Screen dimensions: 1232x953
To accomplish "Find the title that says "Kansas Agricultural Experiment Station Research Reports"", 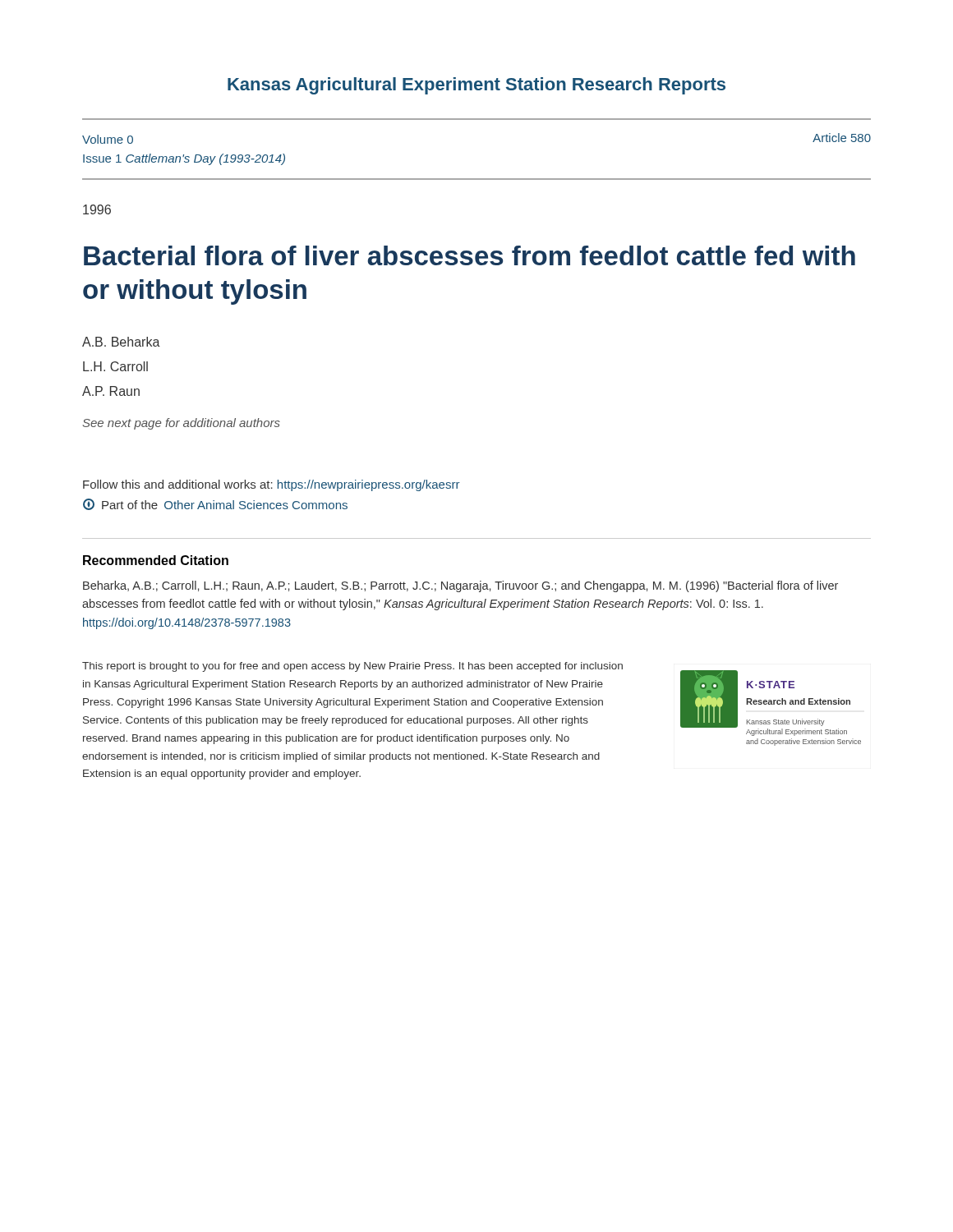I will tap(476, 84).
